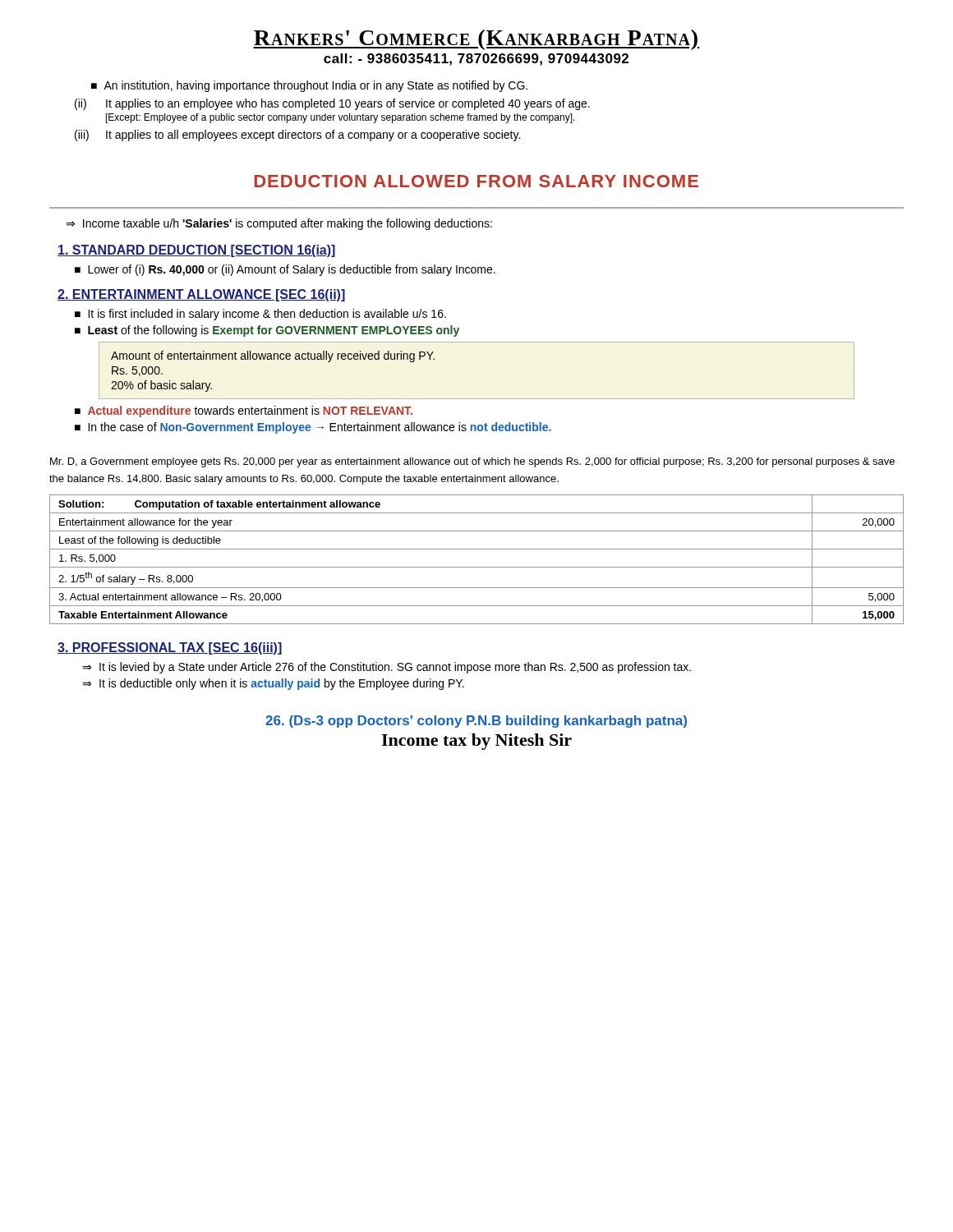Viewport: 953px width, 1232px height.
Task: Select the text block that says "Mr. D, a Government employee"
Action: pos(472,470)
